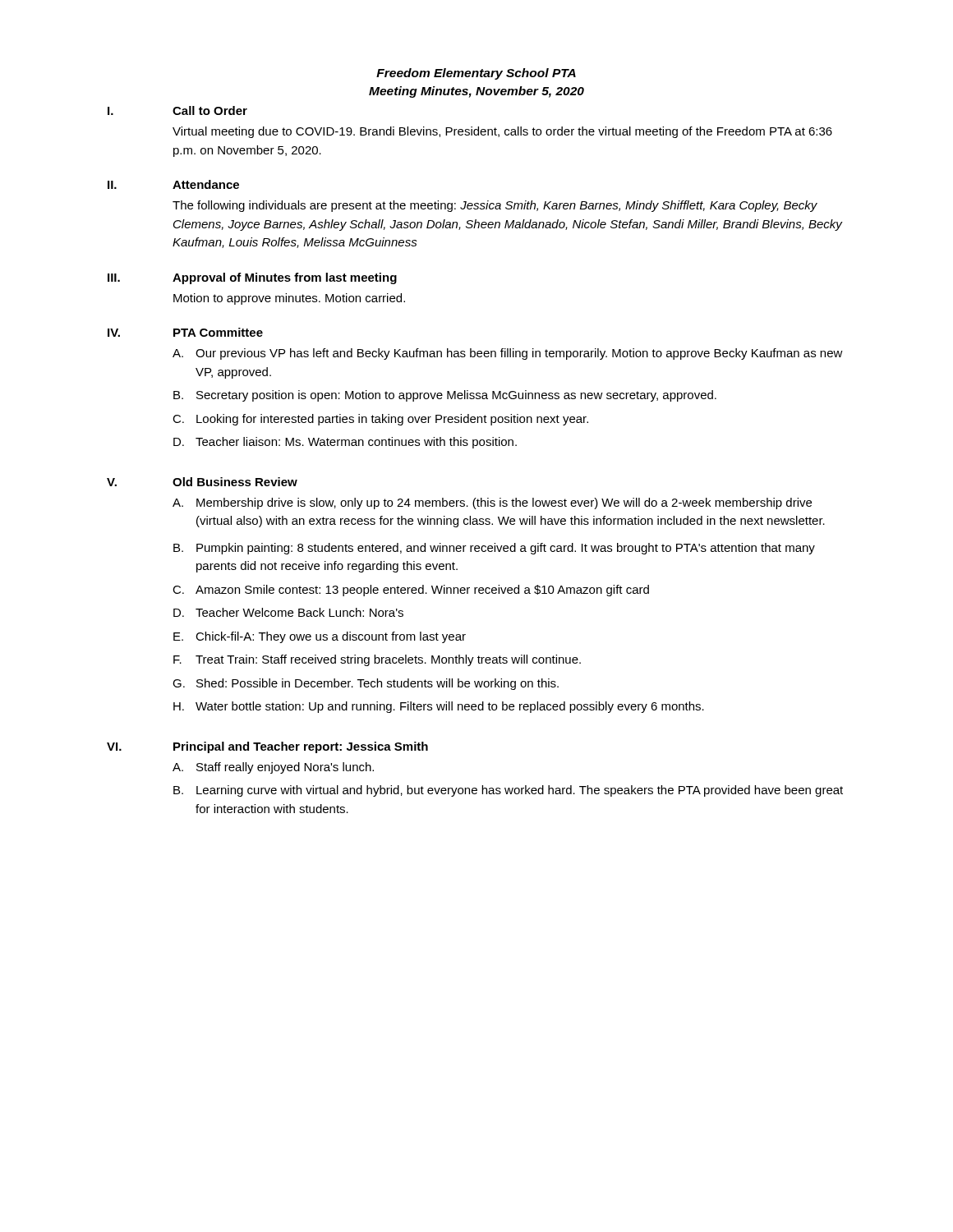
Task: Find the block on this page that starts "G. Shed: Possible"
Action: pos(509,683)
